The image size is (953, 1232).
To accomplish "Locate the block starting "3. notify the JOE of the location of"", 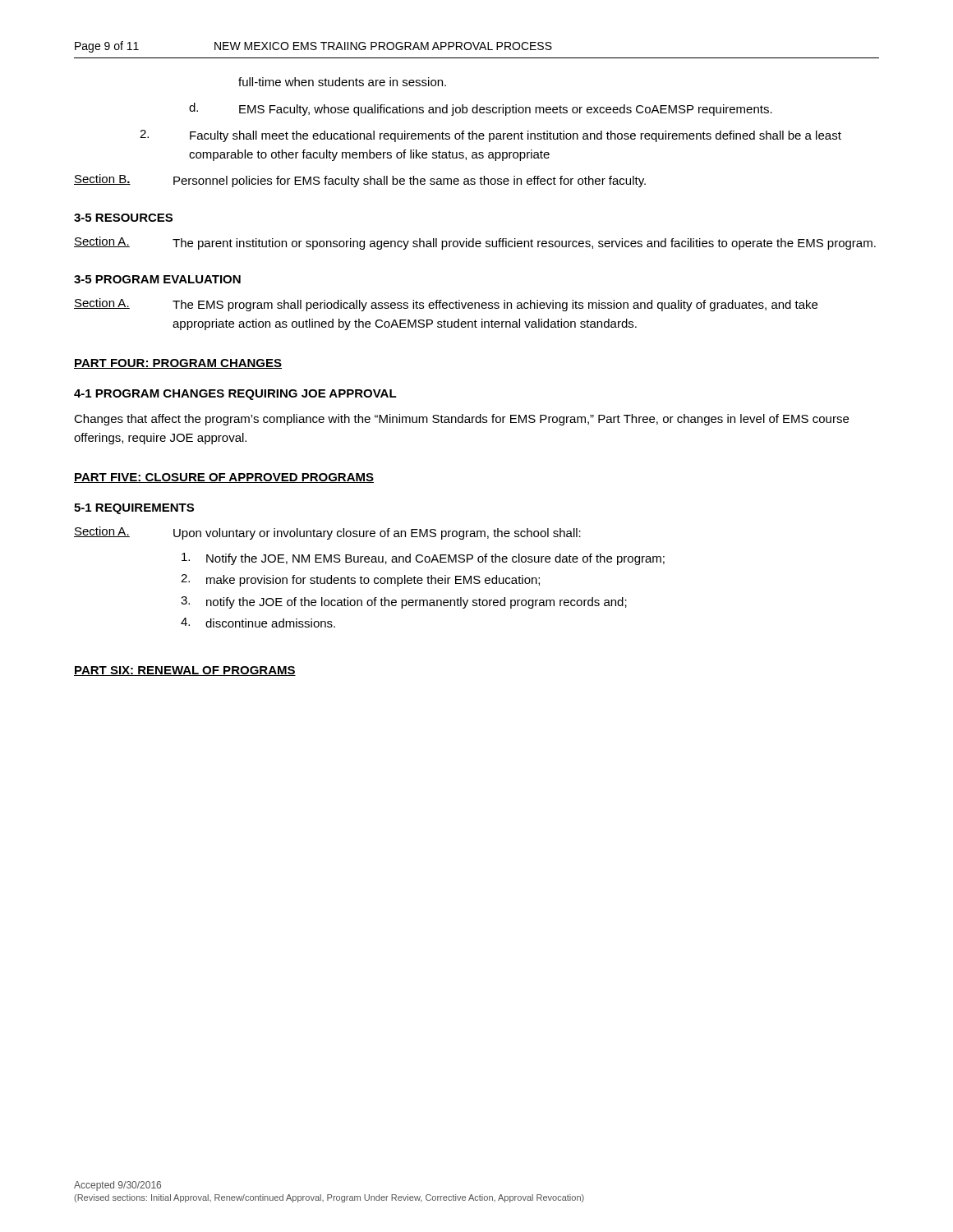I will pyautogui.click(x=404, y=602).
